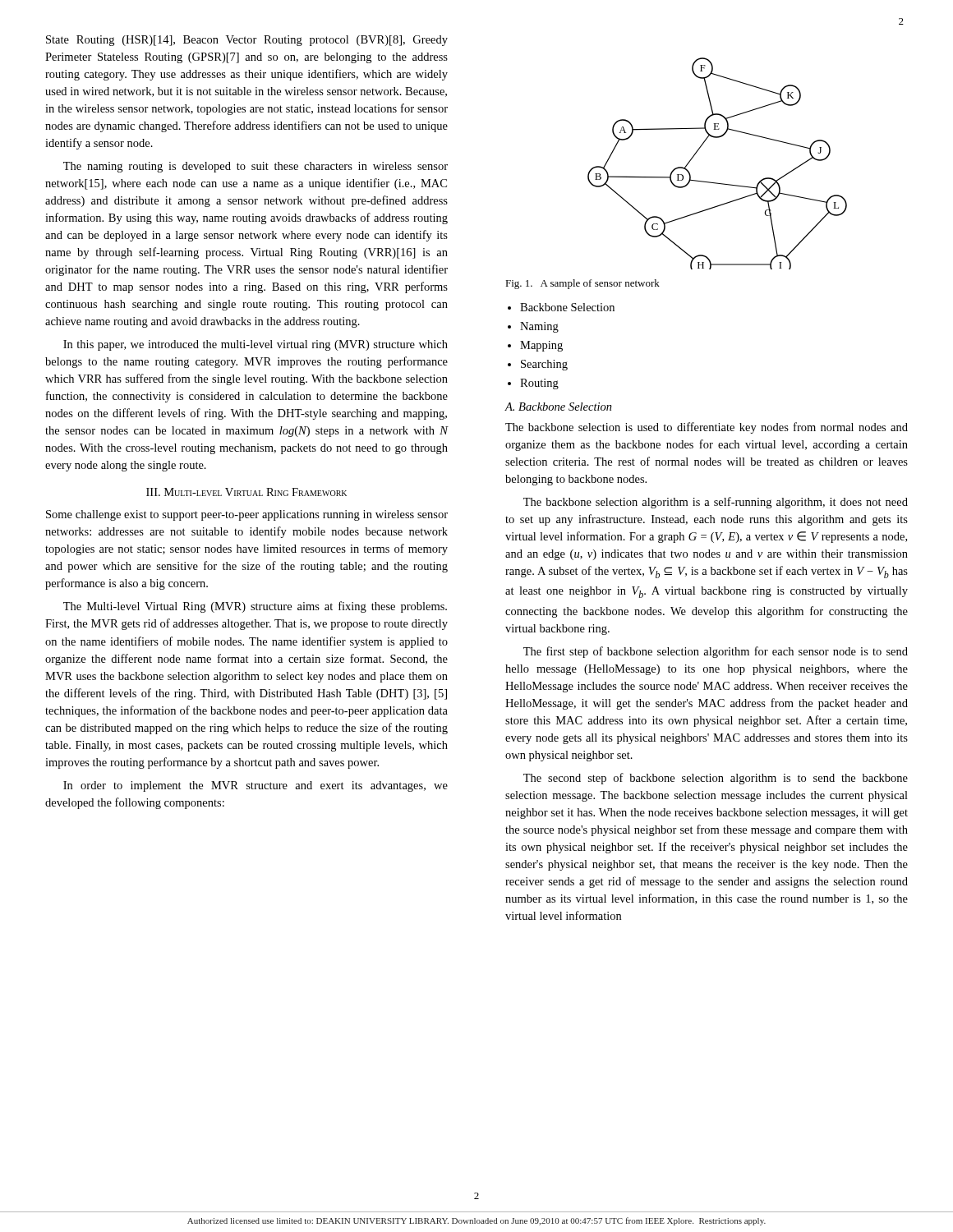The image size is (953, 1232).
Task: Where is the caption that starts "Fig. 1. A"?
Action: tap(582, 283)
